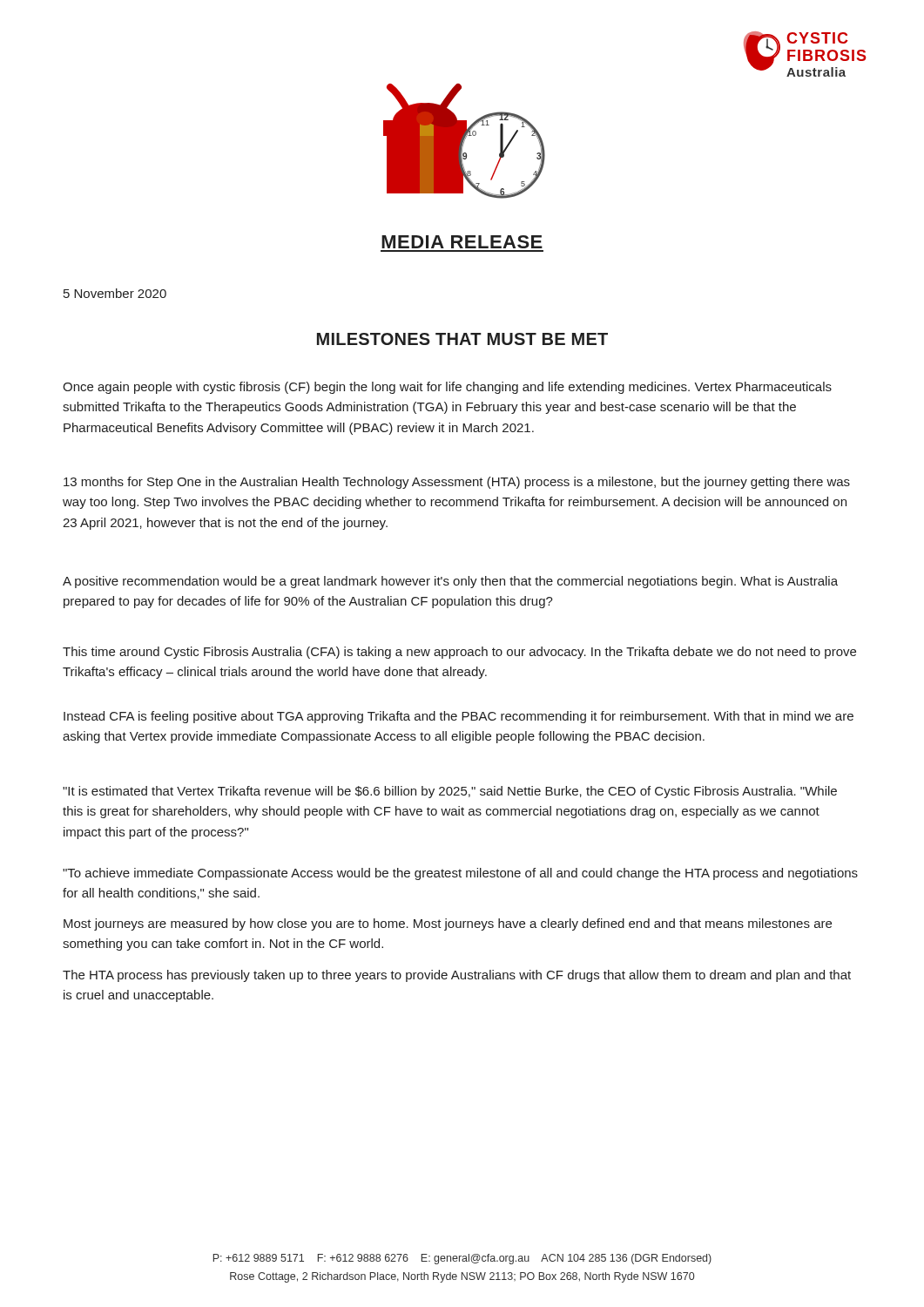Screen dimensions: 1307x924
Task: Click on the region starting ""To achieve immediate Compassionate Access would be"
Action: pos(460,883)
